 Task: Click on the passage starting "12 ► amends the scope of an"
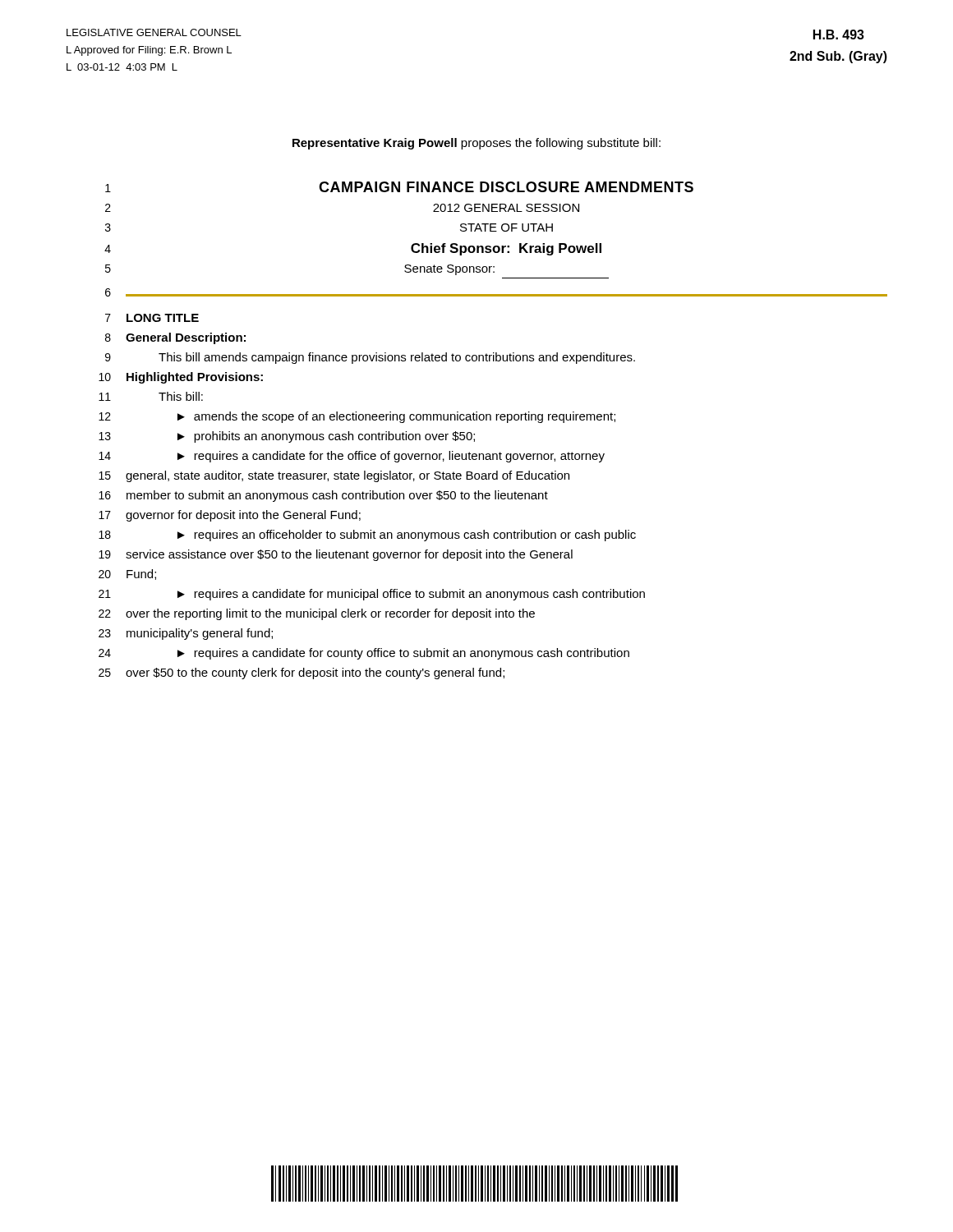pos(476,416)
